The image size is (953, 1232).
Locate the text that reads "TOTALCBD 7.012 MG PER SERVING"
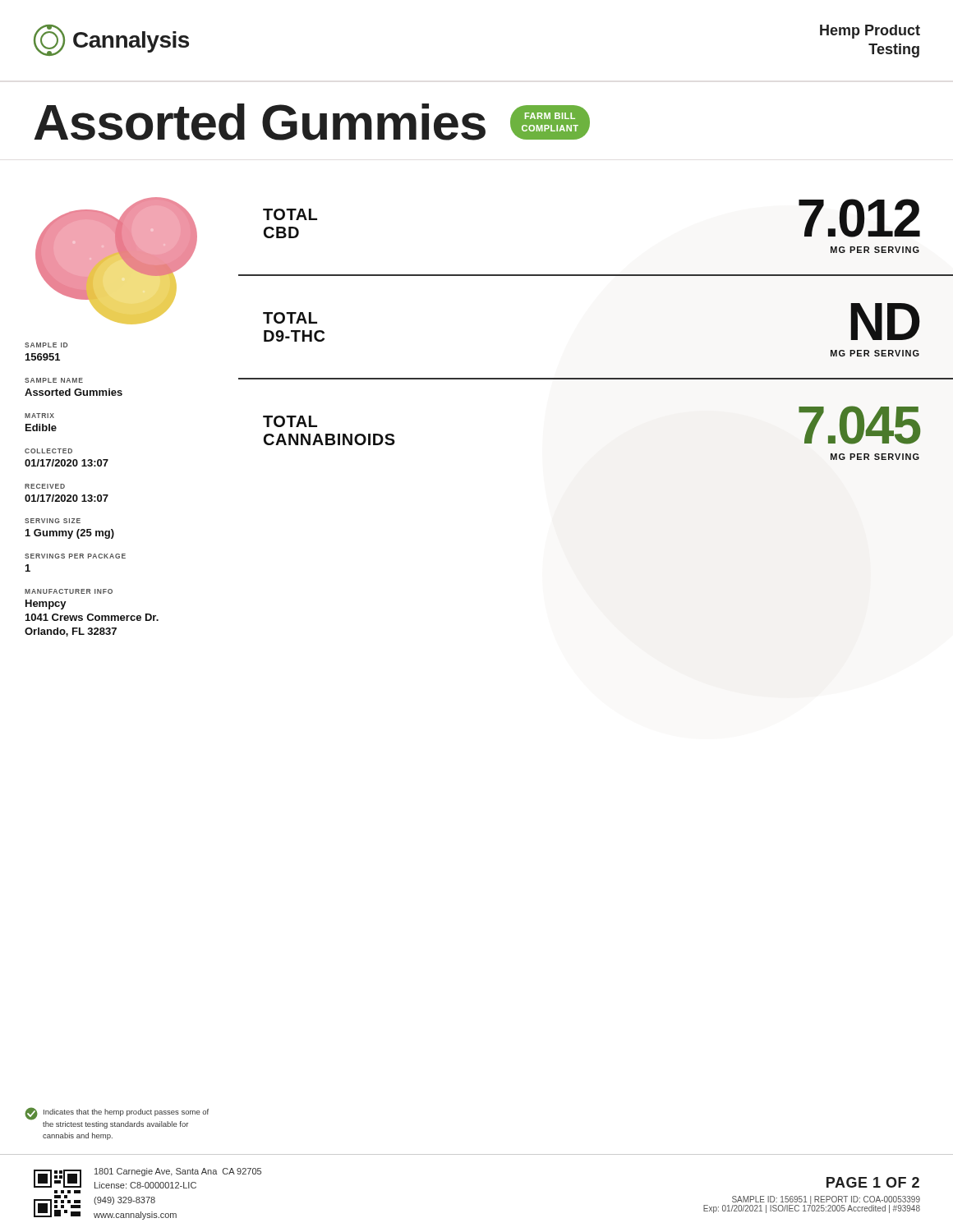pyautogui.click(x=284, y=218)
